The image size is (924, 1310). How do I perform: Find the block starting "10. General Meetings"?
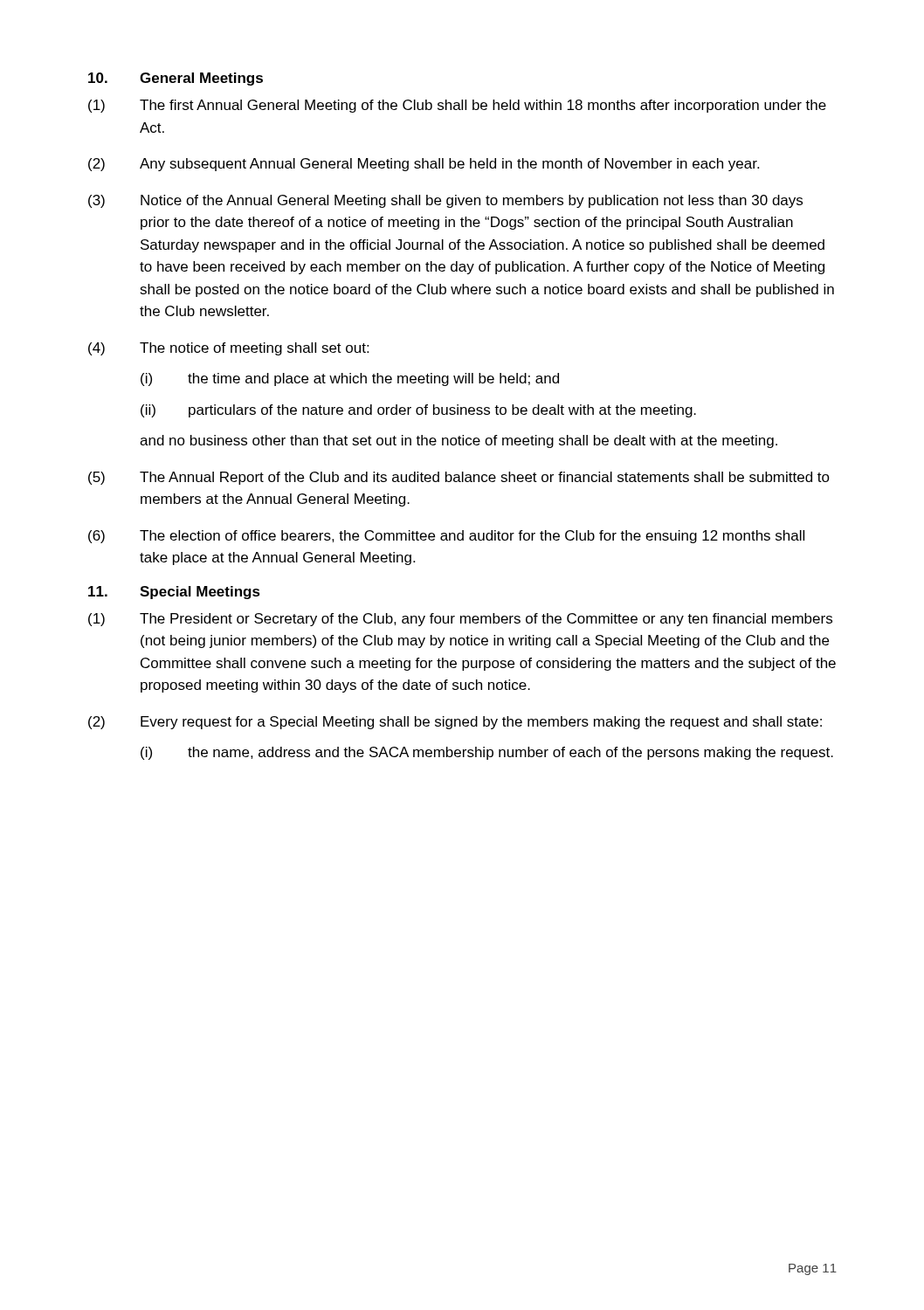pyautogui.click(x=175, y=79)
